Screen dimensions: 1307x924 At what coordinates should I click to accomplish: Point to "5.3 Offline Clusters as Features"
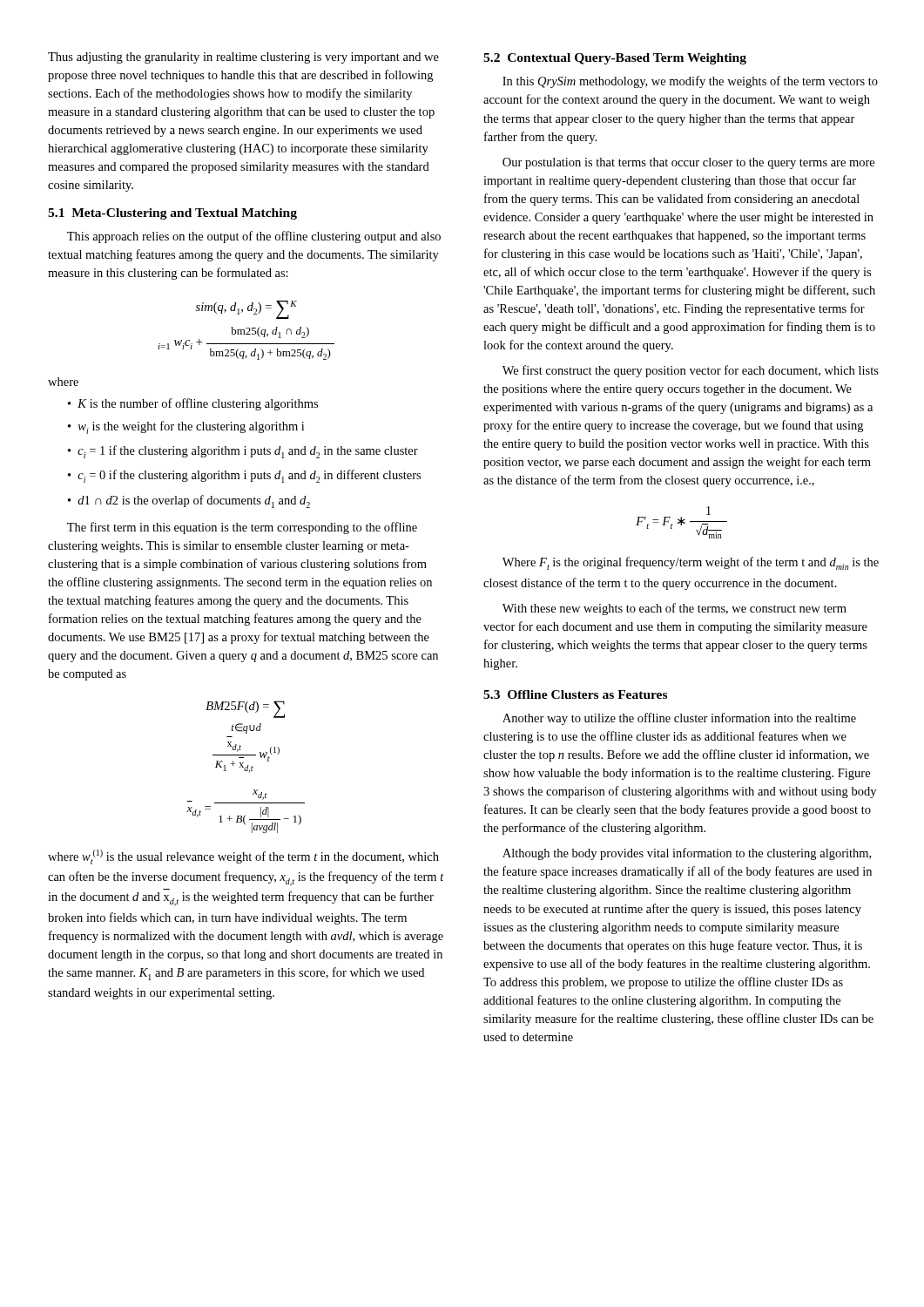coord(575,694)
